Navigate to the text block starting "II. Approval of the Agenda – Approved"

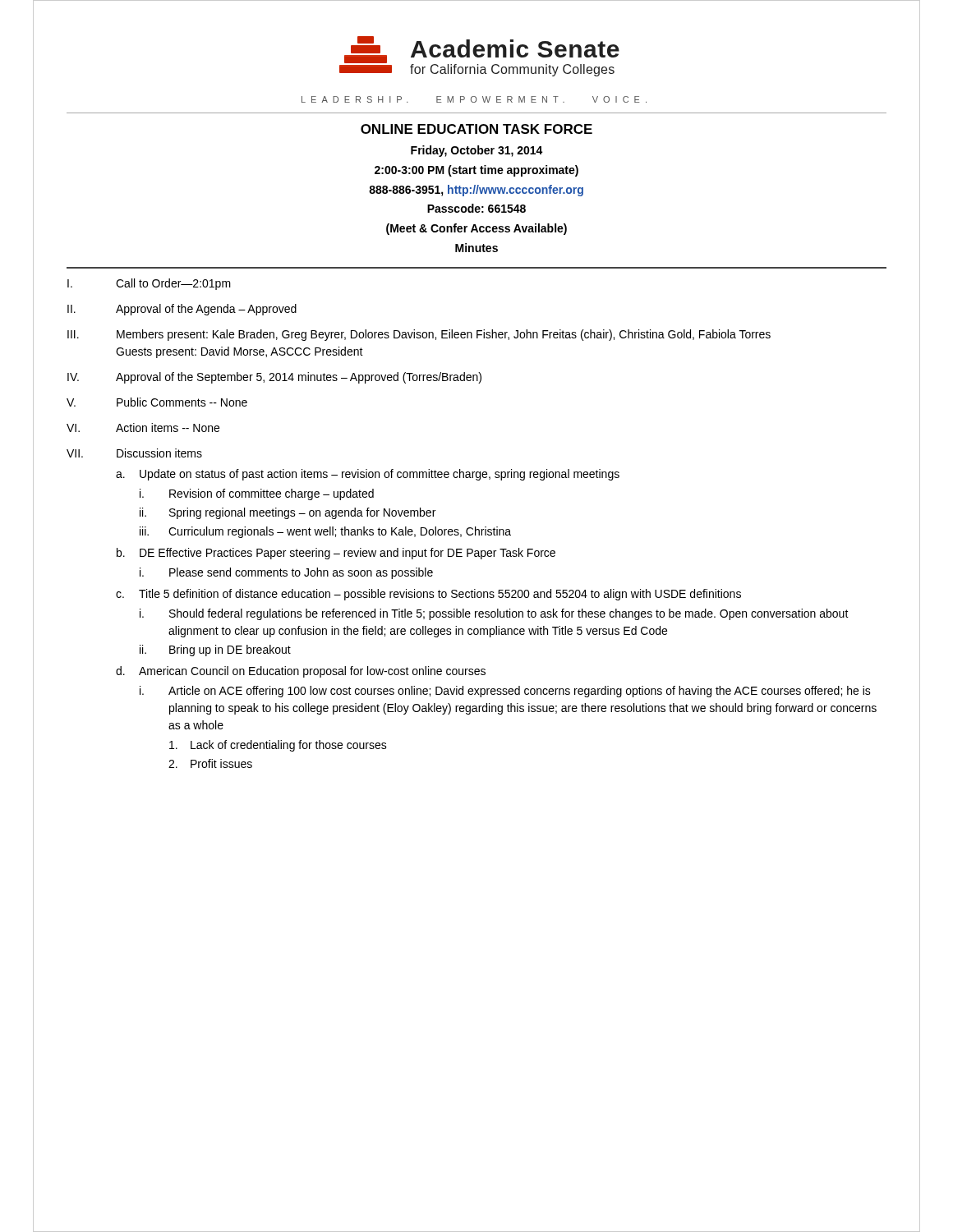tap(182, 310)
